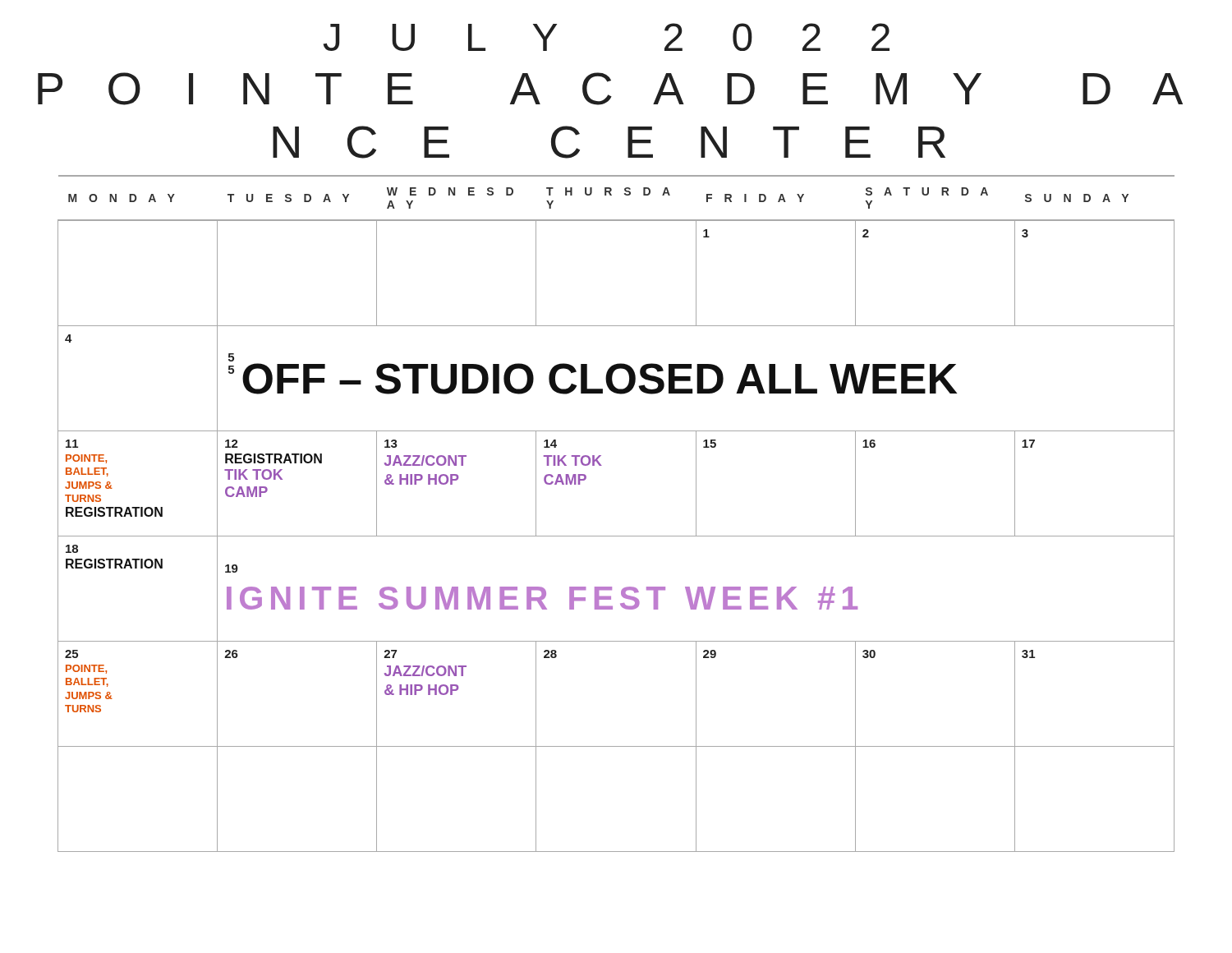Select the table that reads "M O N D"

click(616, 513)
